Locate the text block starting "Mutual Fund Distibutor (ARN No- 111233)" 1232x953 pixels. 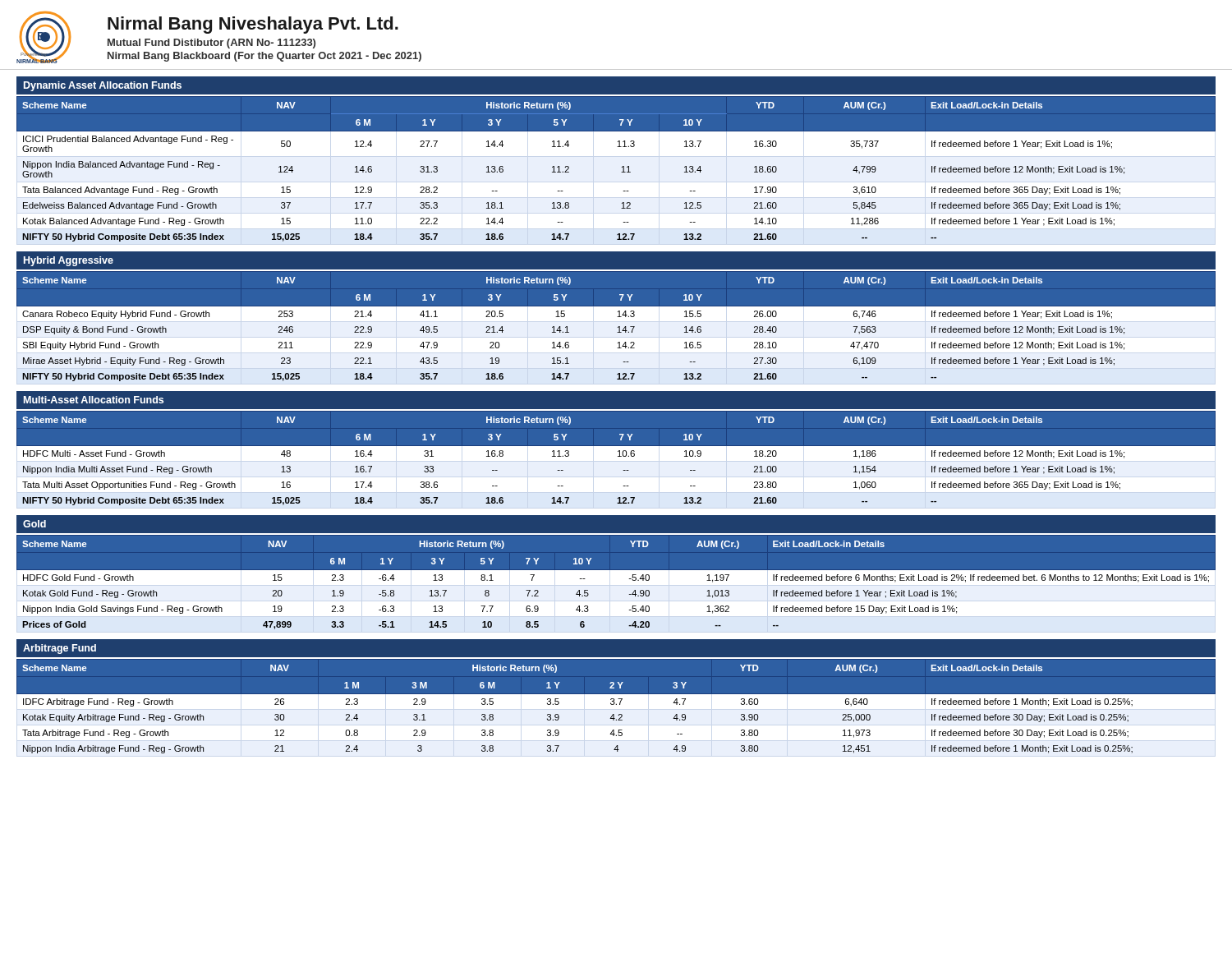pyautogui.click(x=211, y=42)
